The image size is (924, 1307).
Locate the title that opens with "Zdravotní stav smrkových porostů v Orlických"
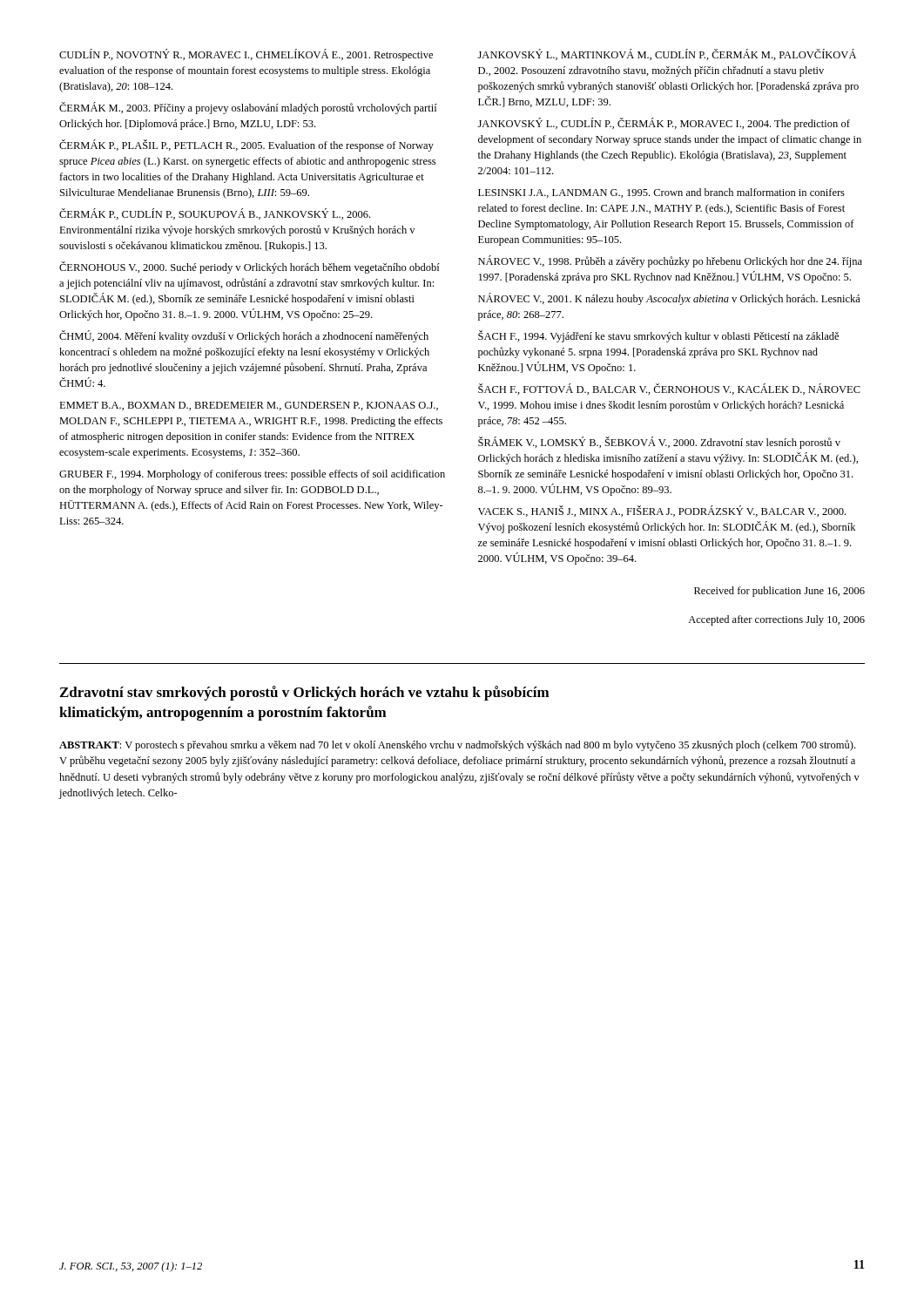(304, 702)
